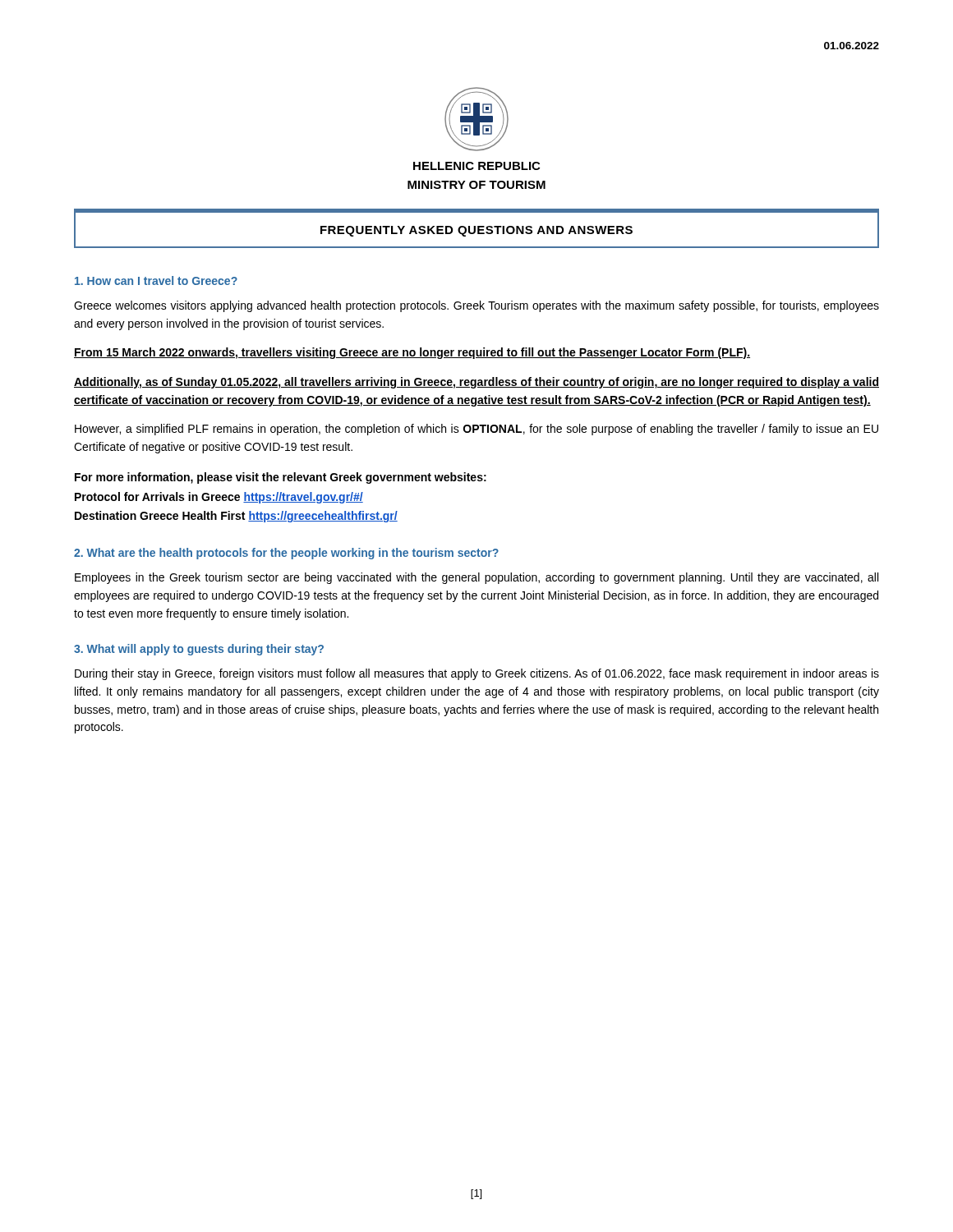Click on the section header that reads "FREQUENTLY ASKED QUESTIONS"
953x1232 pixels.
coord(476,230)
